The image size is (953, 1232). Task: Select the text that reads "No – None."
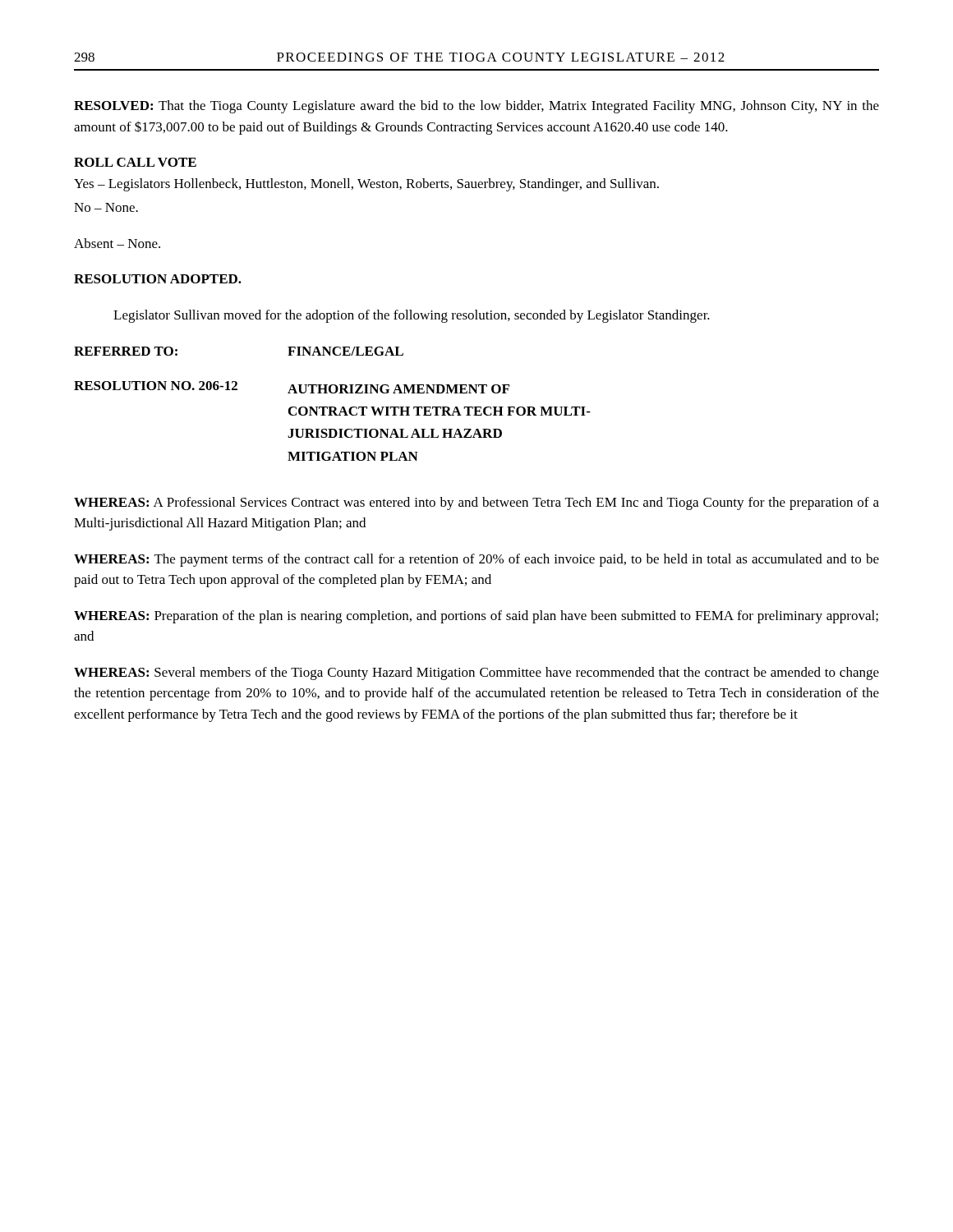[106, 207]
